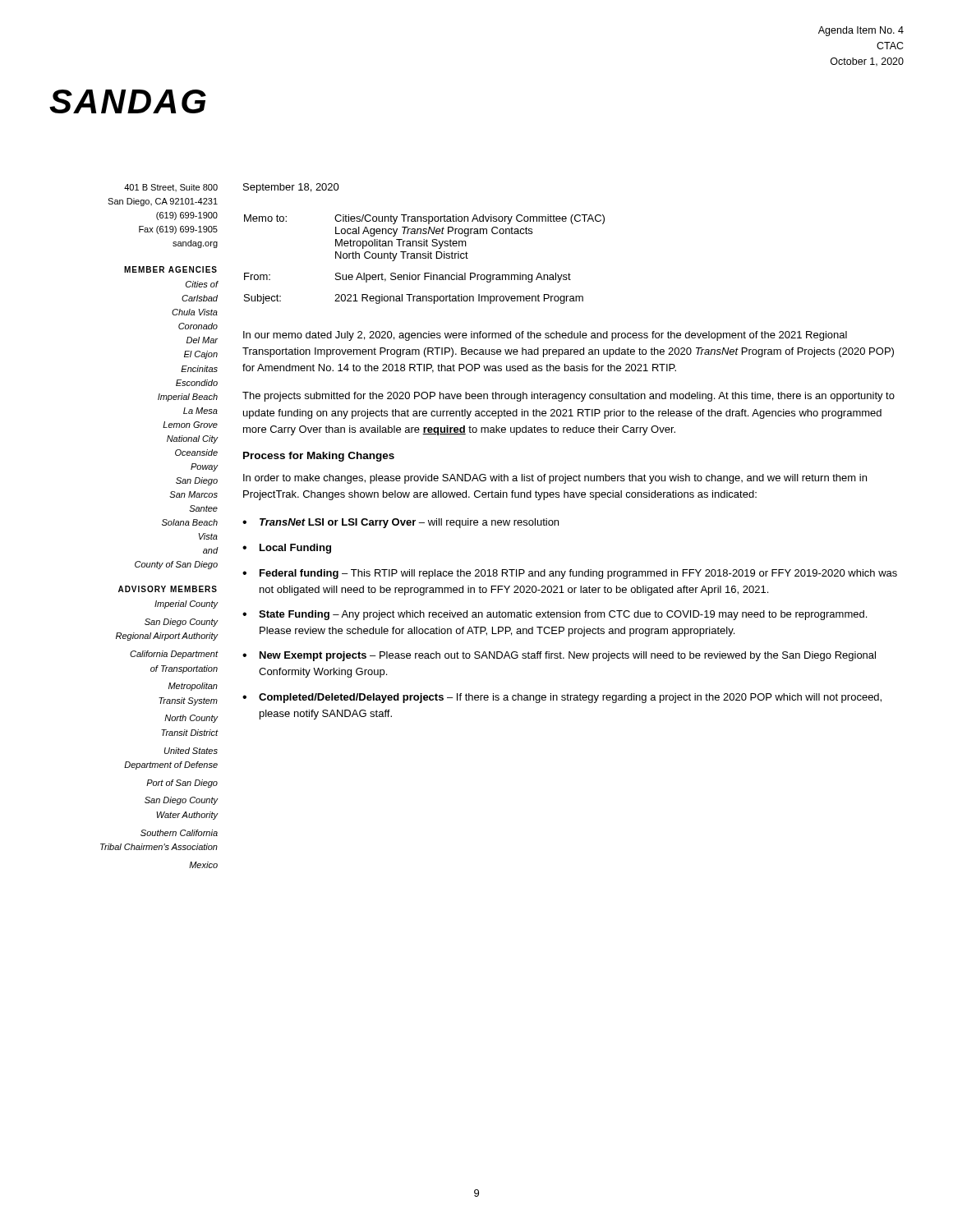Find the section header that says "ADVISORY MEMBERS"
This screenshot has width=953, height=1232.
tap(168, 589)
